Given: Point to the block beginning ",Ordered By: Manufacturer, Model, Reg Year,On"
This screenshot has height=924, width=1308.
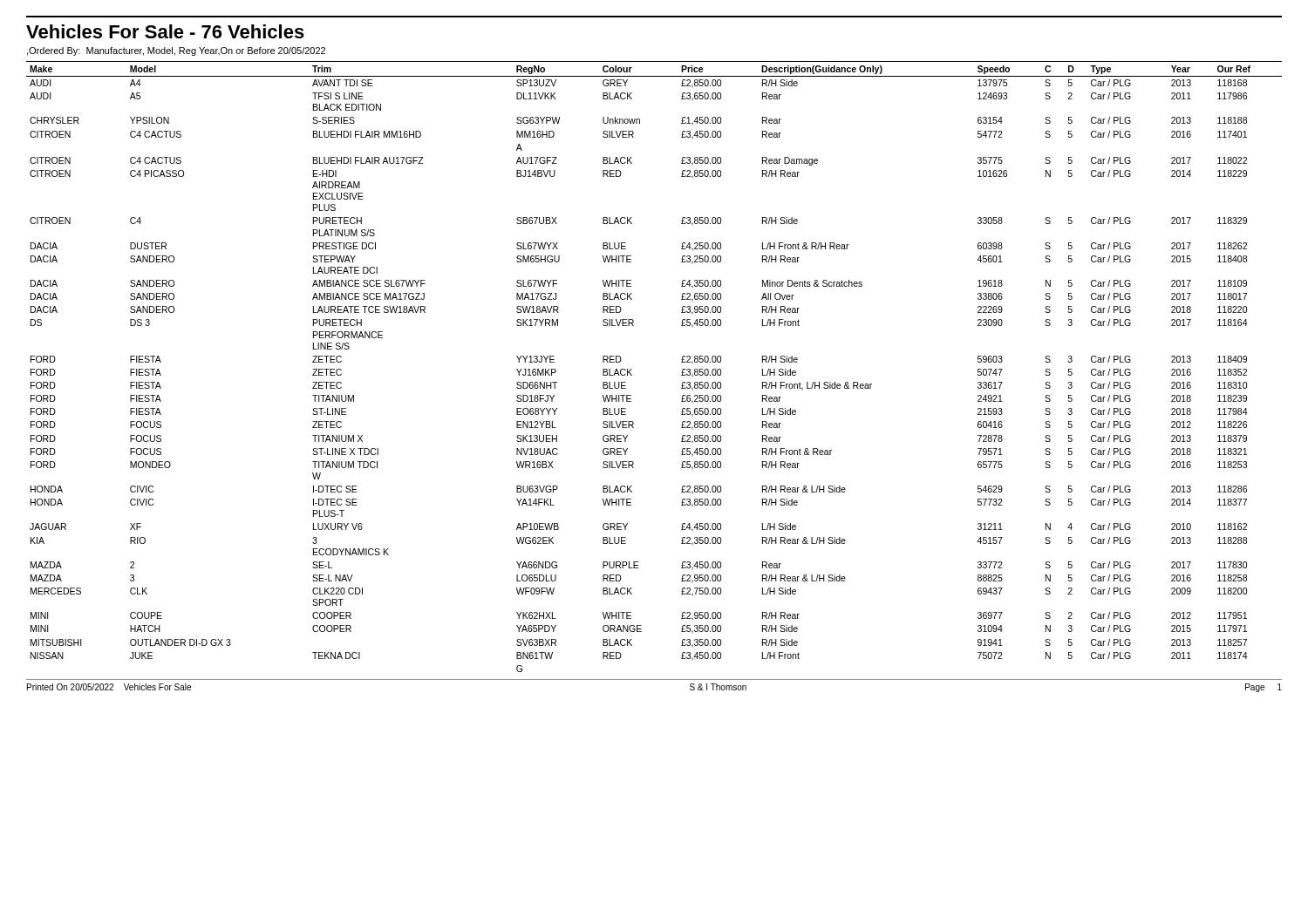Looking at the screenshot, I should click(176, 51).
